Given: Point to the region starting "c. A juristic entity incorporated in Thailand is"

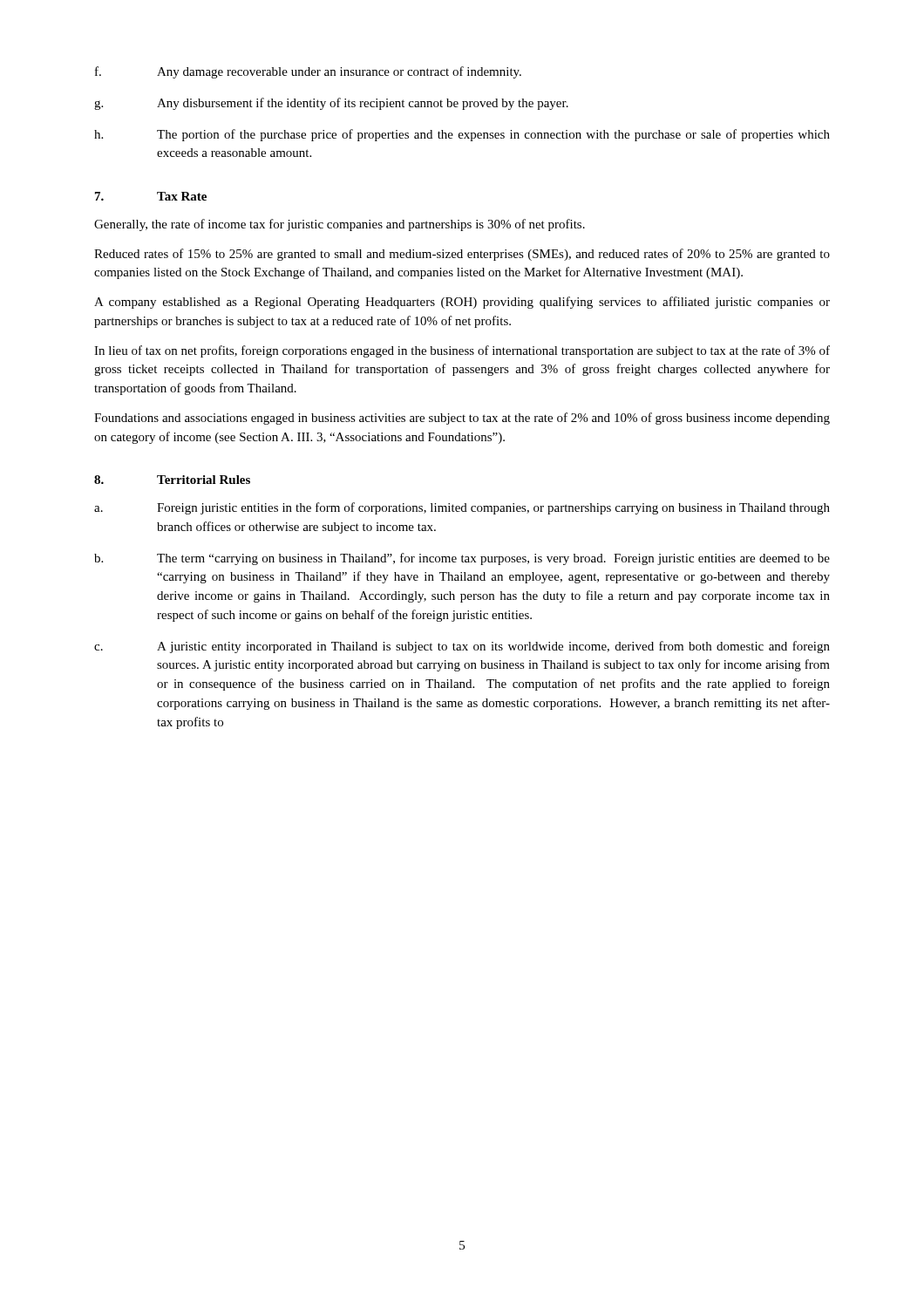Looking at the screenshot, I should (x=462, y=684).
